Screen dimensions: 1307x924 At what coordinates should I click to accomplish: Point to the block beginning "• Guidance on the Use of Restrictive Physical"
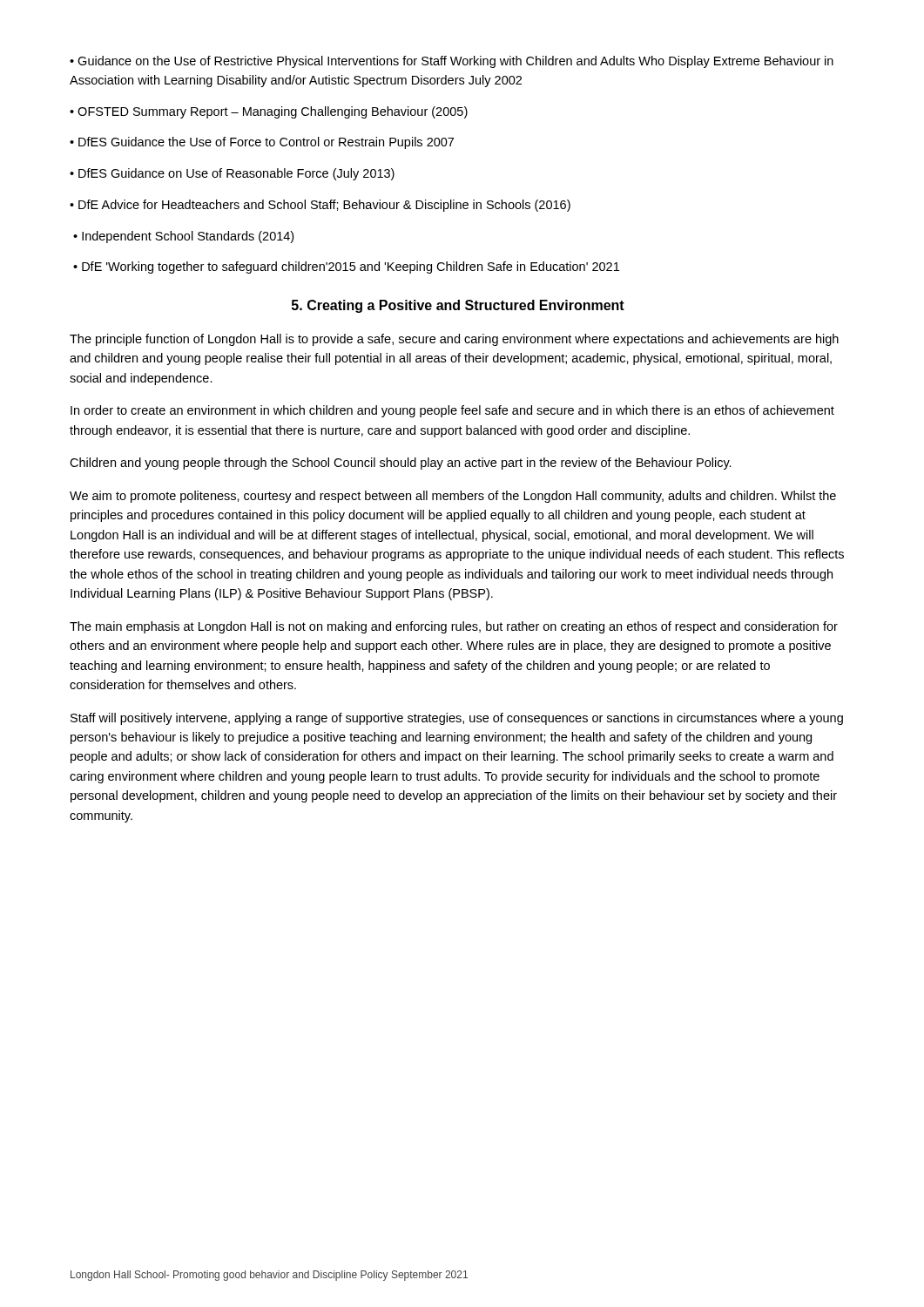[x=452, y=70]
